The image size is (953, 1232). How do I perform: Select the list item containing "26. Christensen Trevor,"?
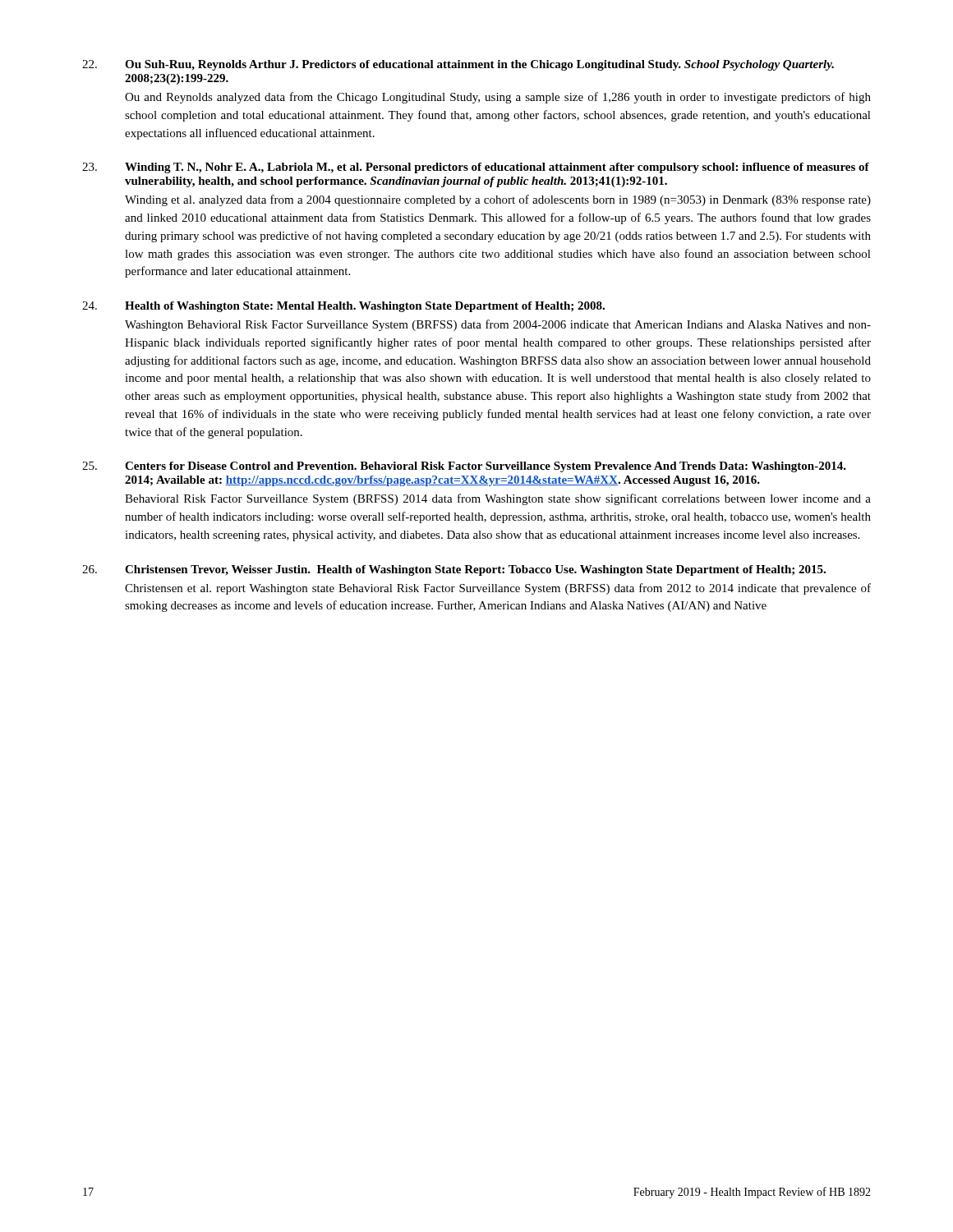pyautogui.click(x=476, y=589)
